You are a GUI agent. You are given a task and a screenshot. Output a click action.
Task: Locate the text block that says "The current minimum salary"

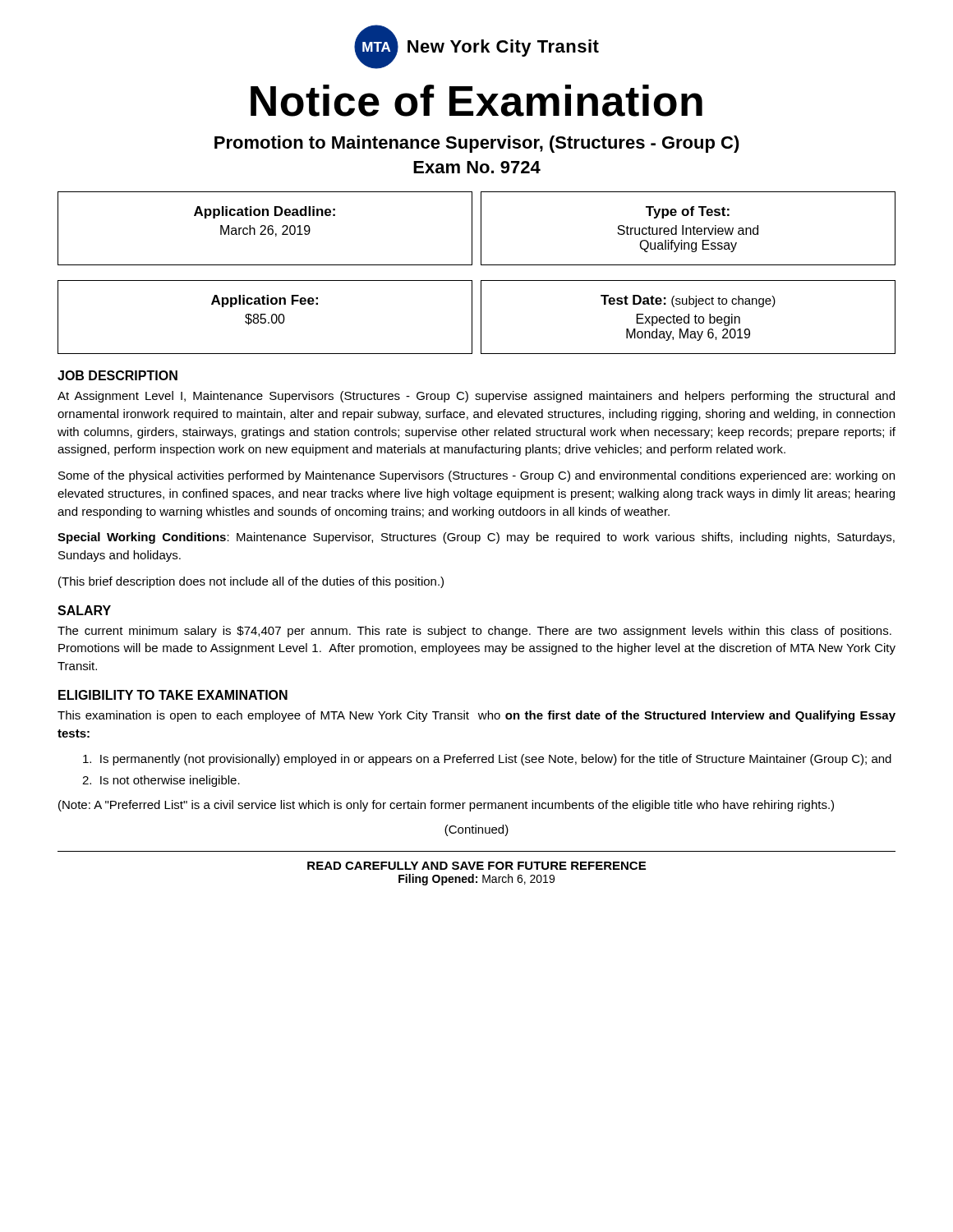point(476,648)
